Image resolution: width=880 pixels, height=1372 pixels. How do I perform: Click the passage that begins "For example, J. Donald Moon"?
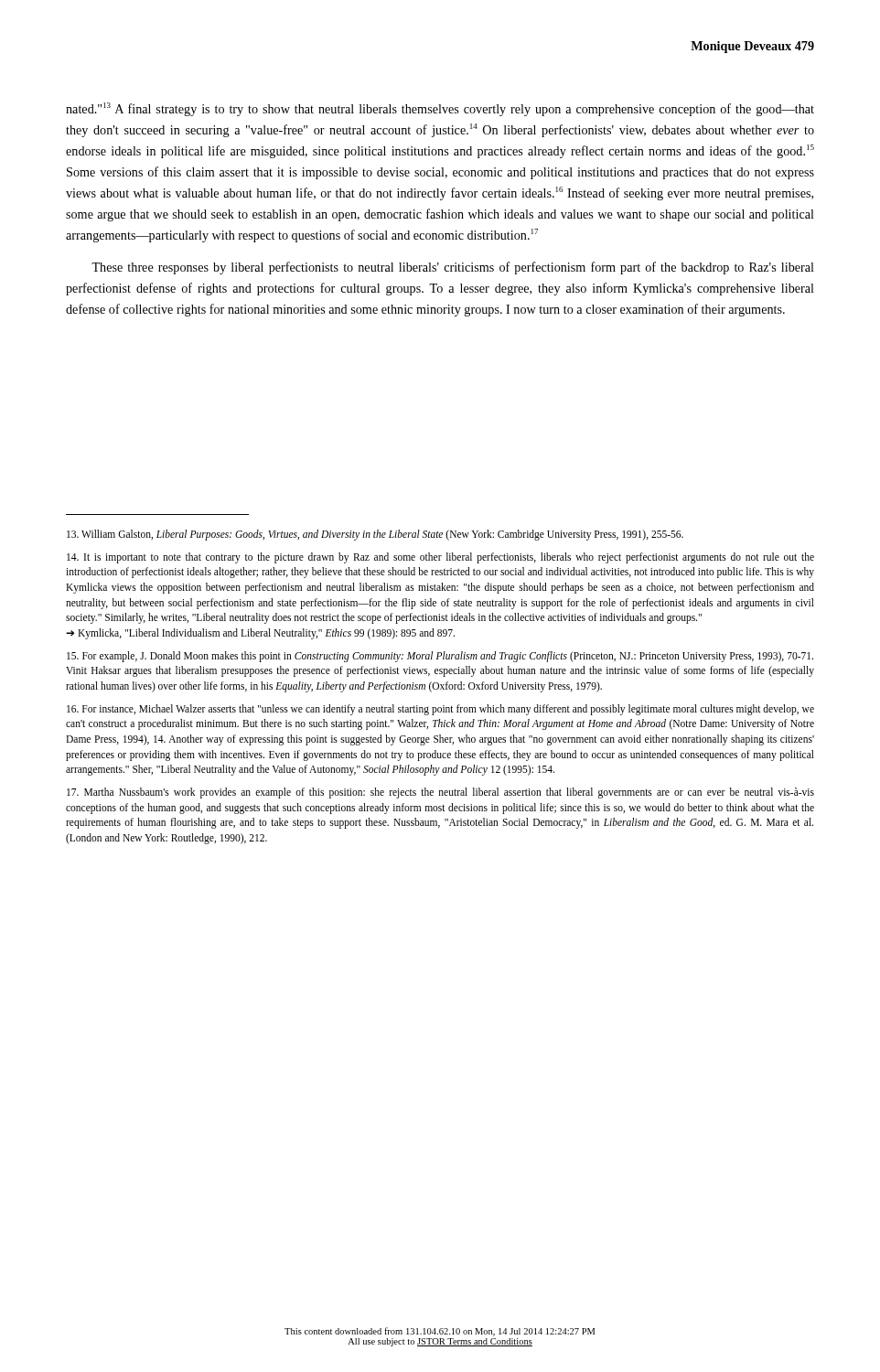(x=440, y=671)
